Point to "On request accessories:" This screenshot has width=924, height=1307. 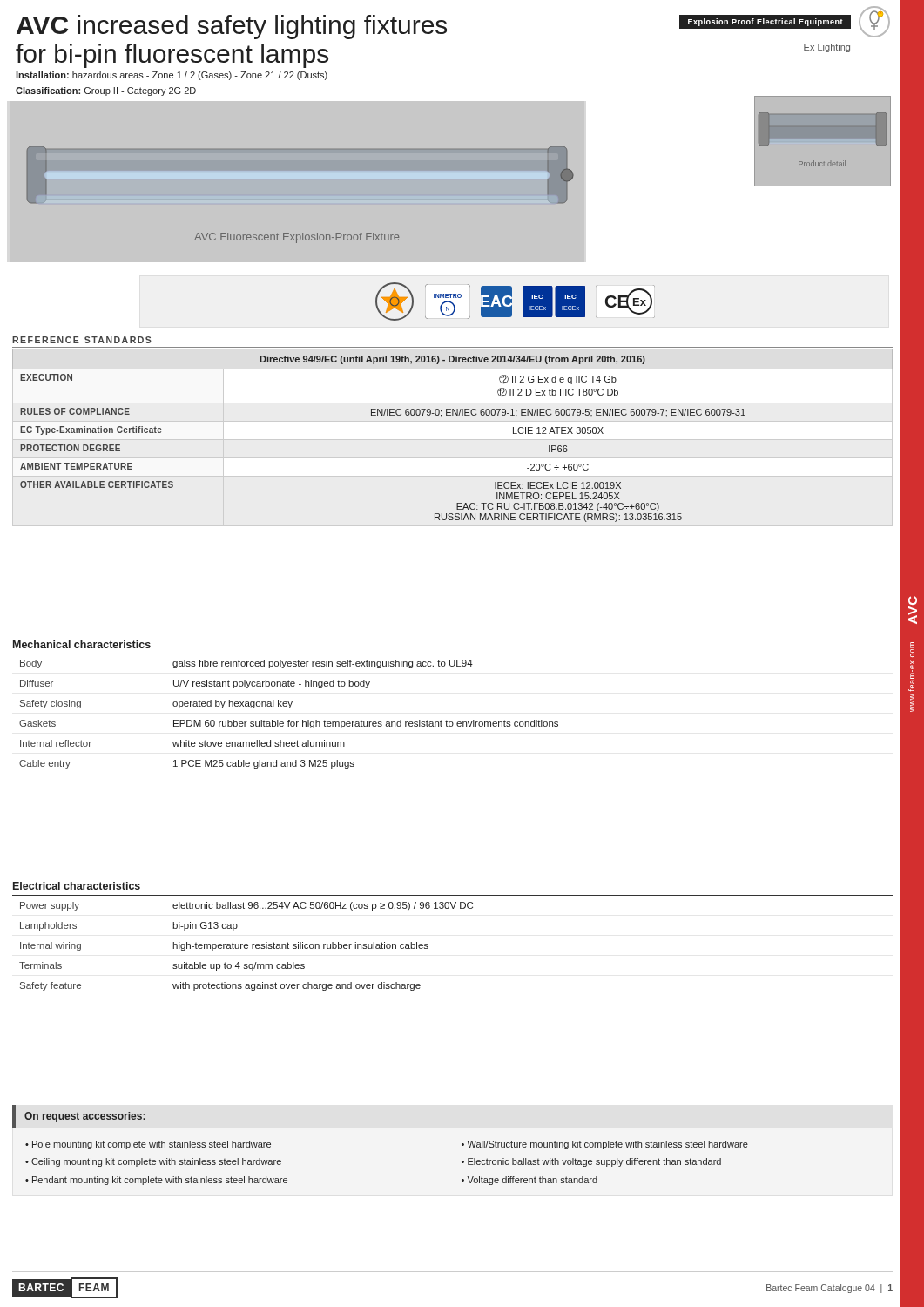[79, 1116]
